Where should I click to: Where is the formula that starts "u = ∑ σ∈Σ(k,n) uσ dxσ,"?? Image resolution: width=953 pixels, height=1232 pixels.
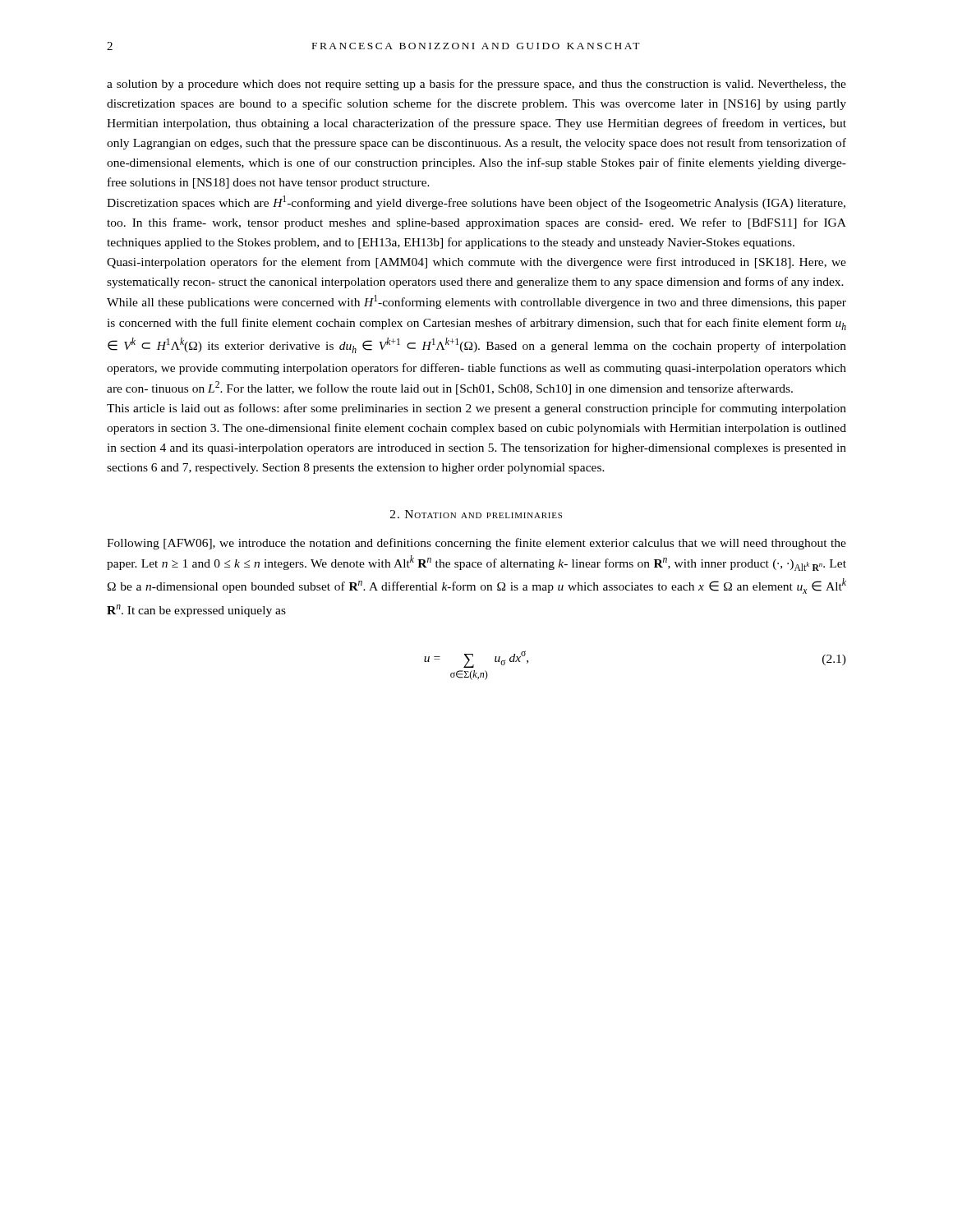coord(437,659)
